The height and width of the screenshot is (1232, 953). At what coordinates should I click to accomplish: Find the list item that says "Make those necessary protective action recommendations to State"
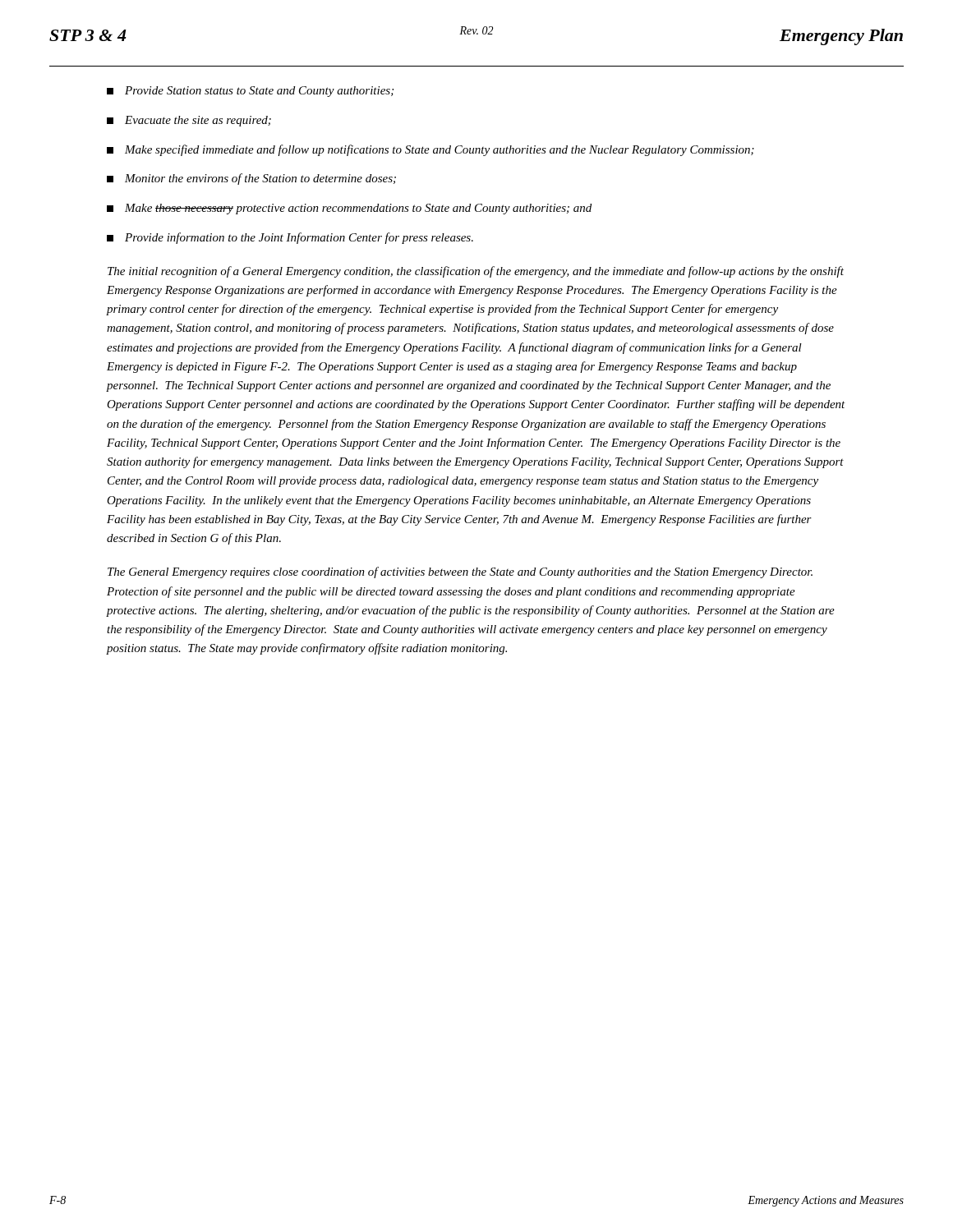[349, 209]
